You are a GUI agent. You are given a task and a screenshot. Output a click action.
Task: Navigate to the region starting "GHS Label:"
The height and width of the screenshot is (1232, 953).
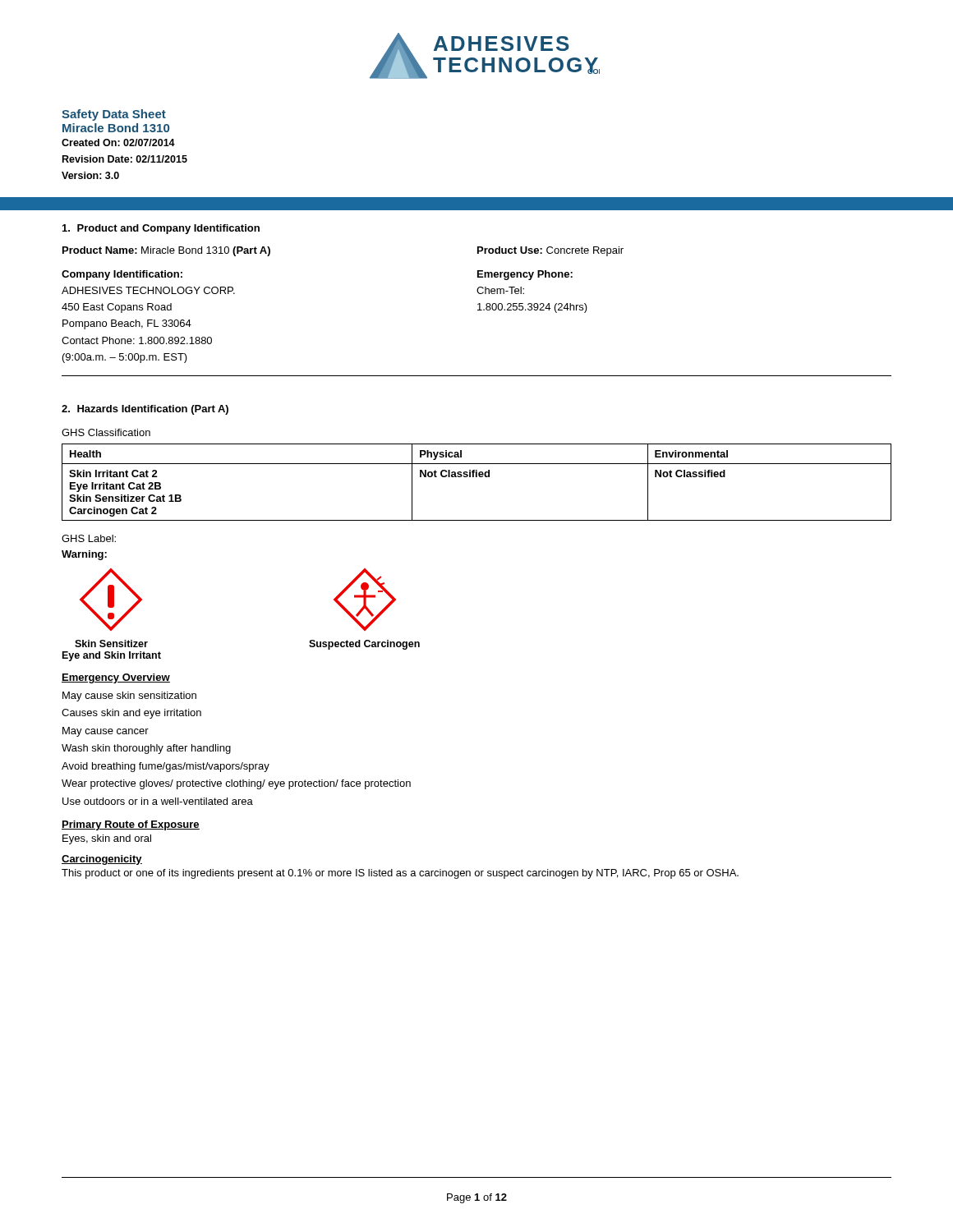[89, 538]
